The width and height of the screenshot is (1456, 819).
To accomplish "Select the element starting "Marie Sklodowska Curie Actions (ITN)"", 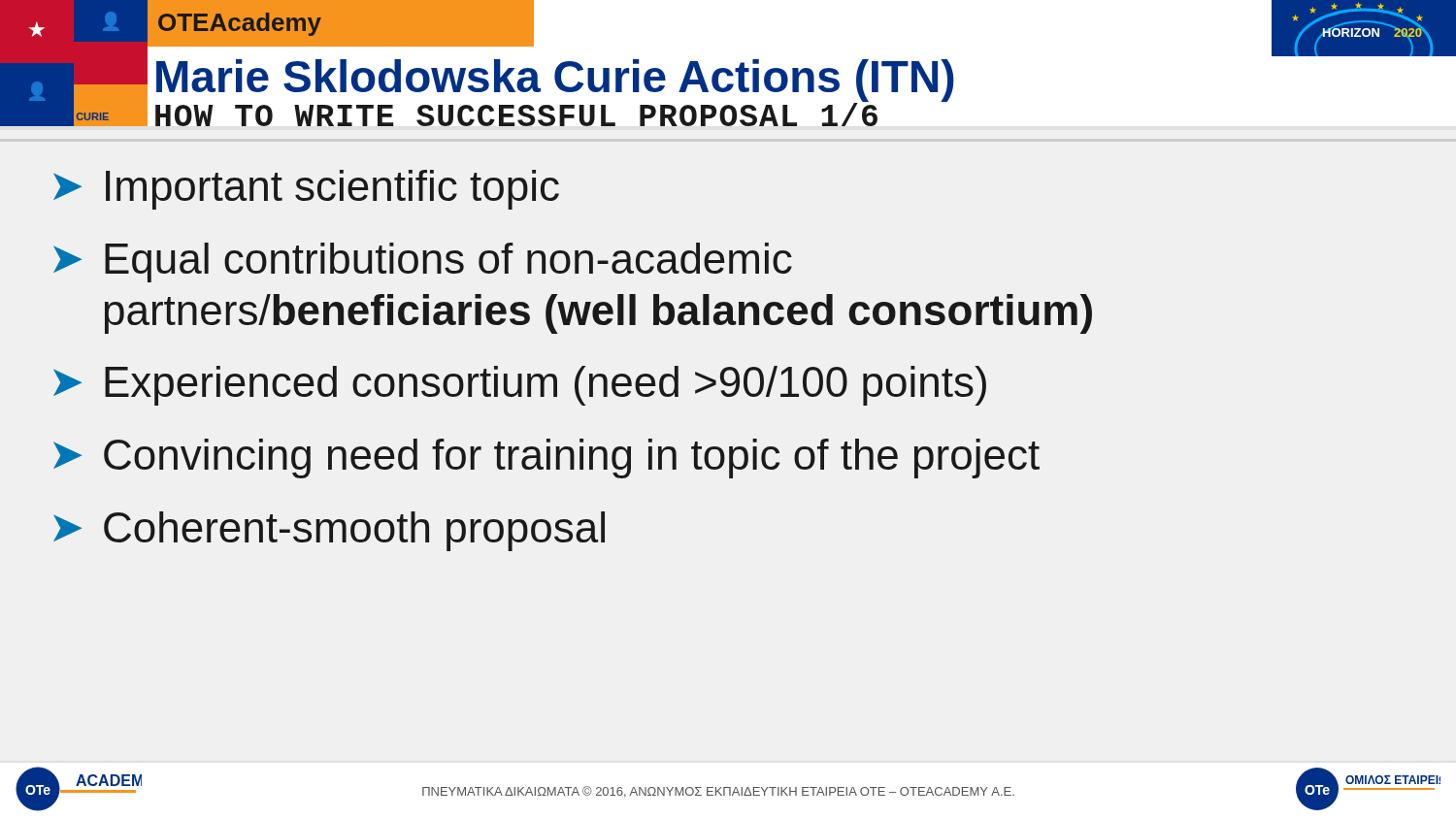I will 554,77.
